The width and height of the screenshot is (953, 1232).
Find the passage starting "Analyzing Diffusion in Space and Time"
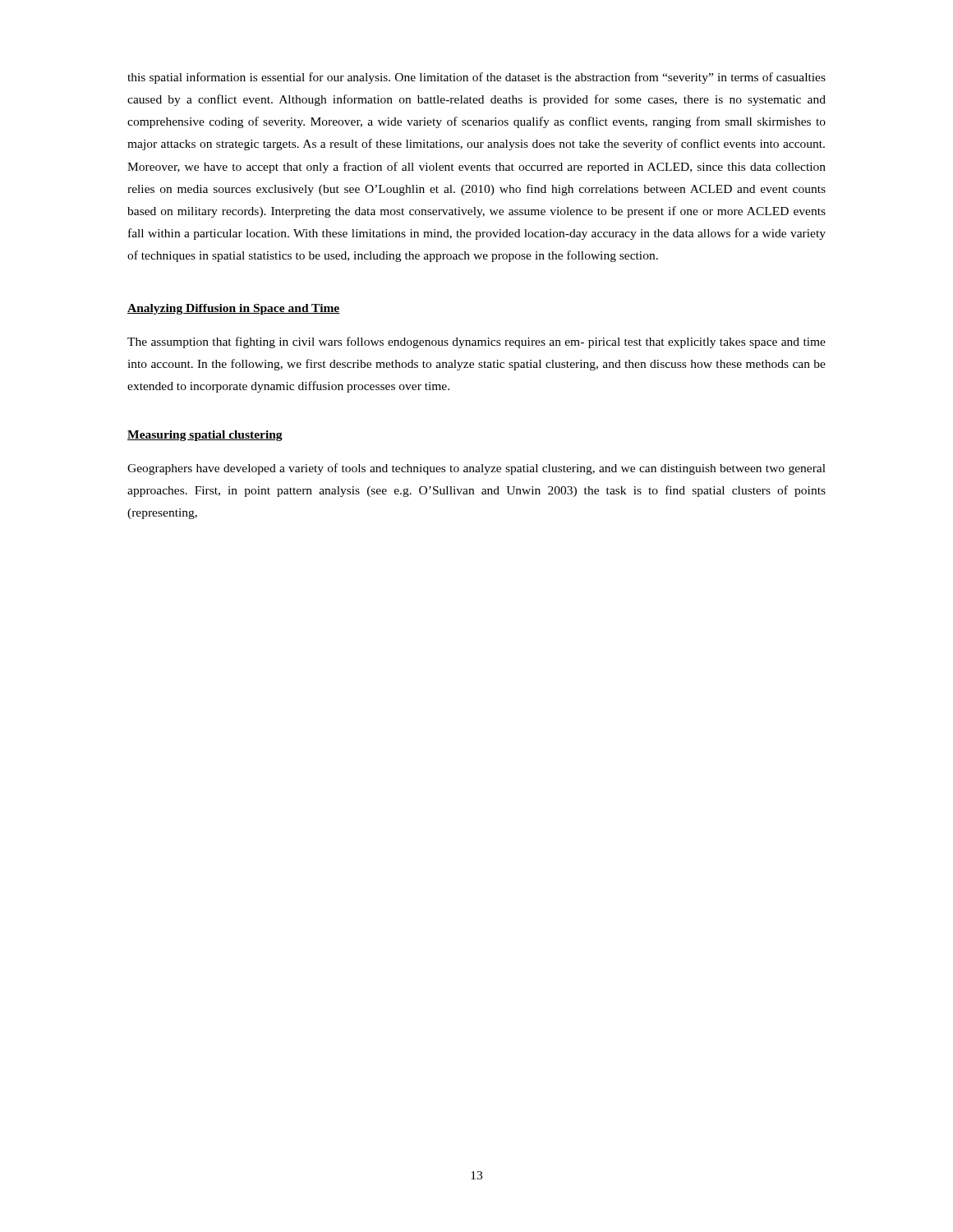coord(233,308)
